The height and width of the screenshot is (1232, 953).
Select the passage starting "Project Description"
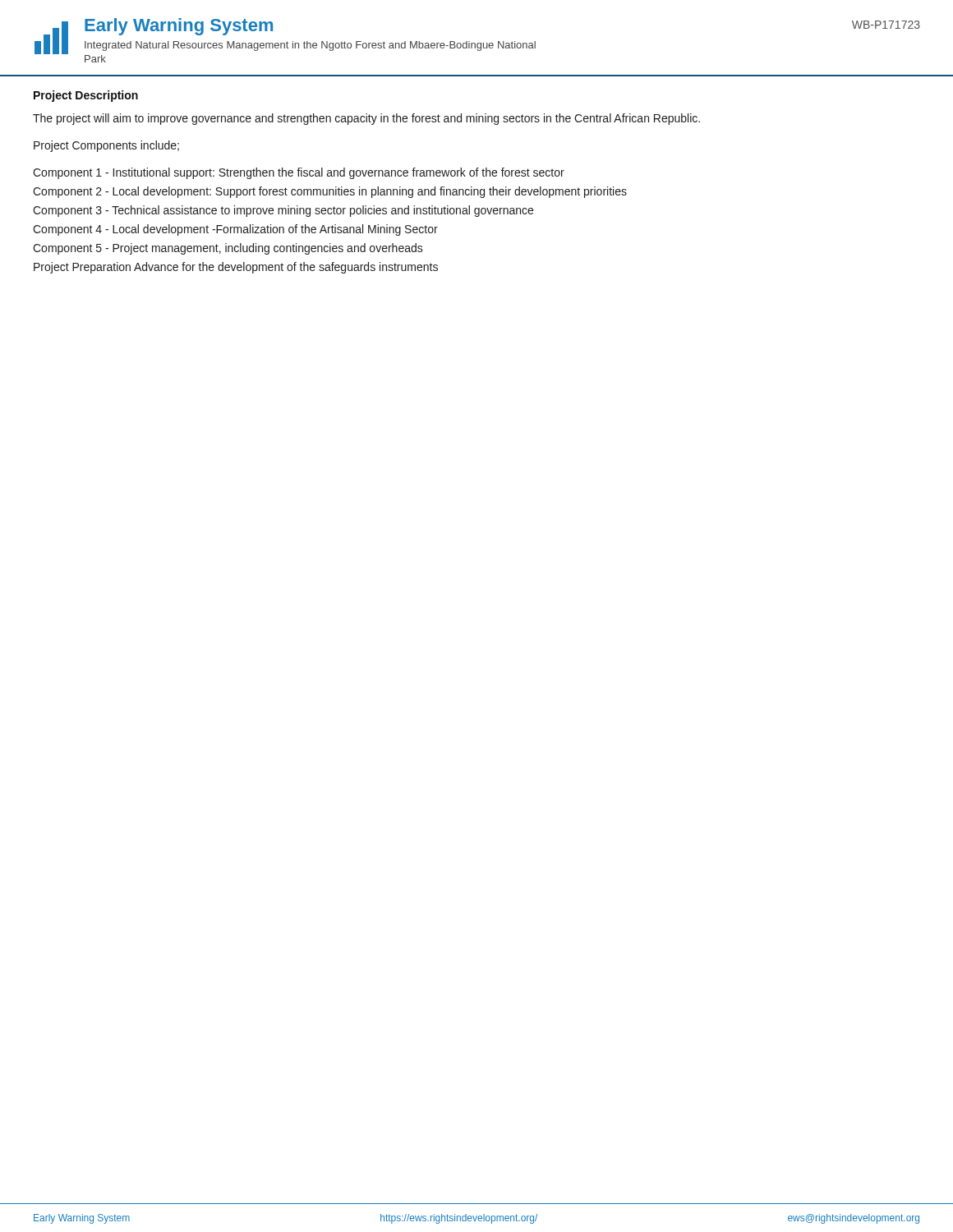pyautogui.click(x=86, y=95)
